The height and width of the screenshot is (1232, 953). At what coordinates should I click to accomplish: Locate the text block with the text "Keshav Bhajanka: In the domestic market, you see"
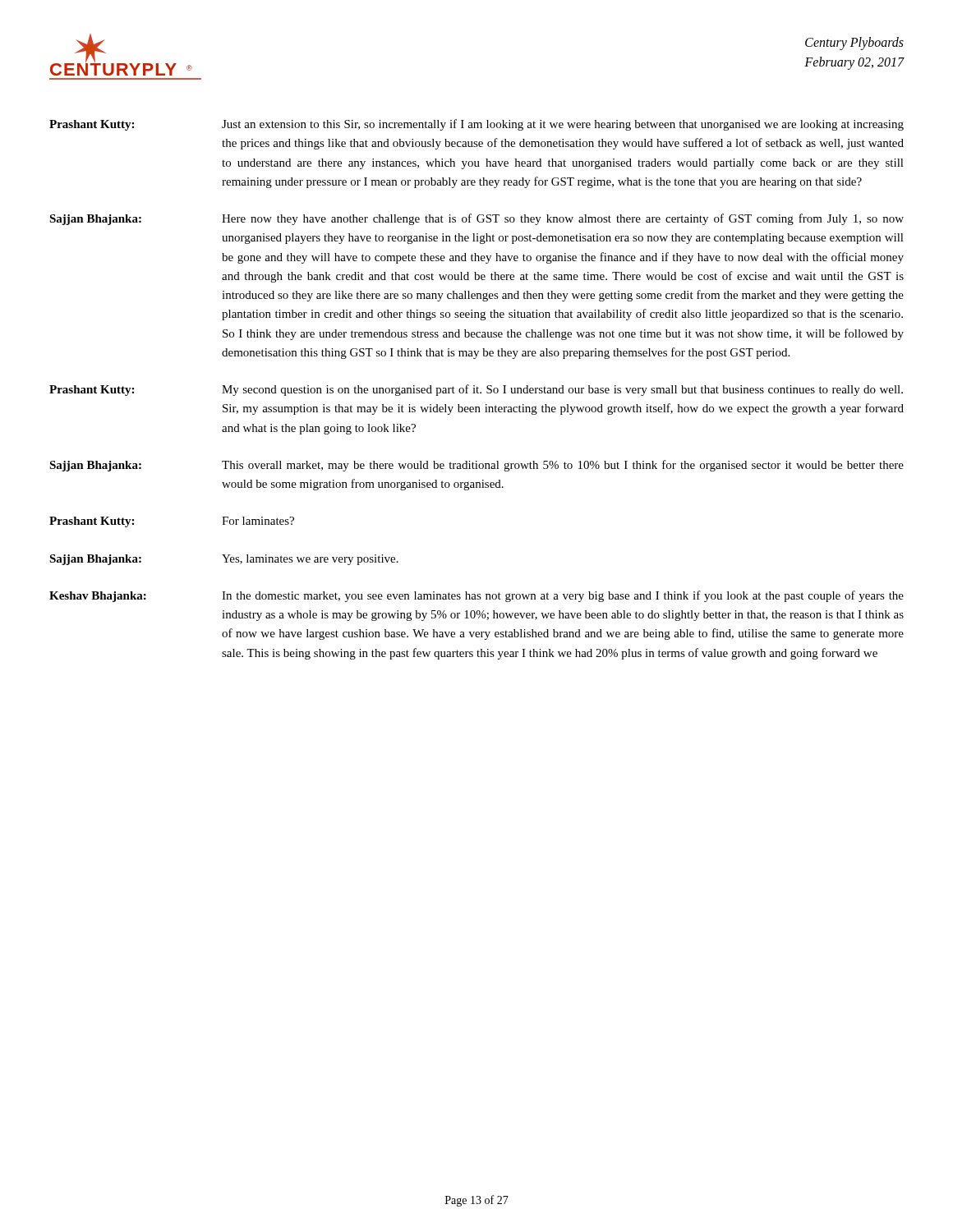tap(476, 624)
